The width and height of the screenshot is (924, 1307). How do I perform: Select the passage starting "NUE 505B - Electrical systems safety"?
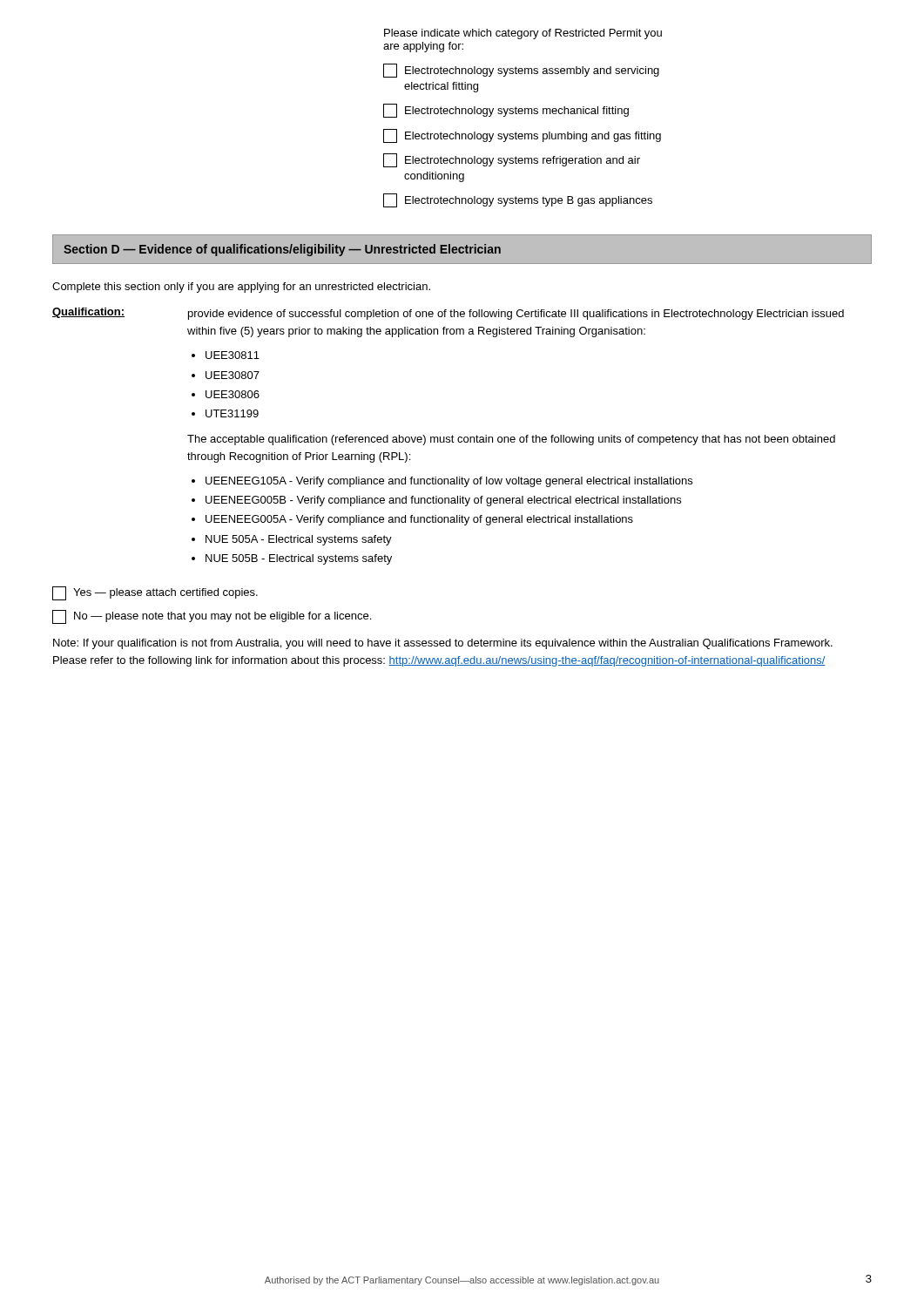point(298,558)
